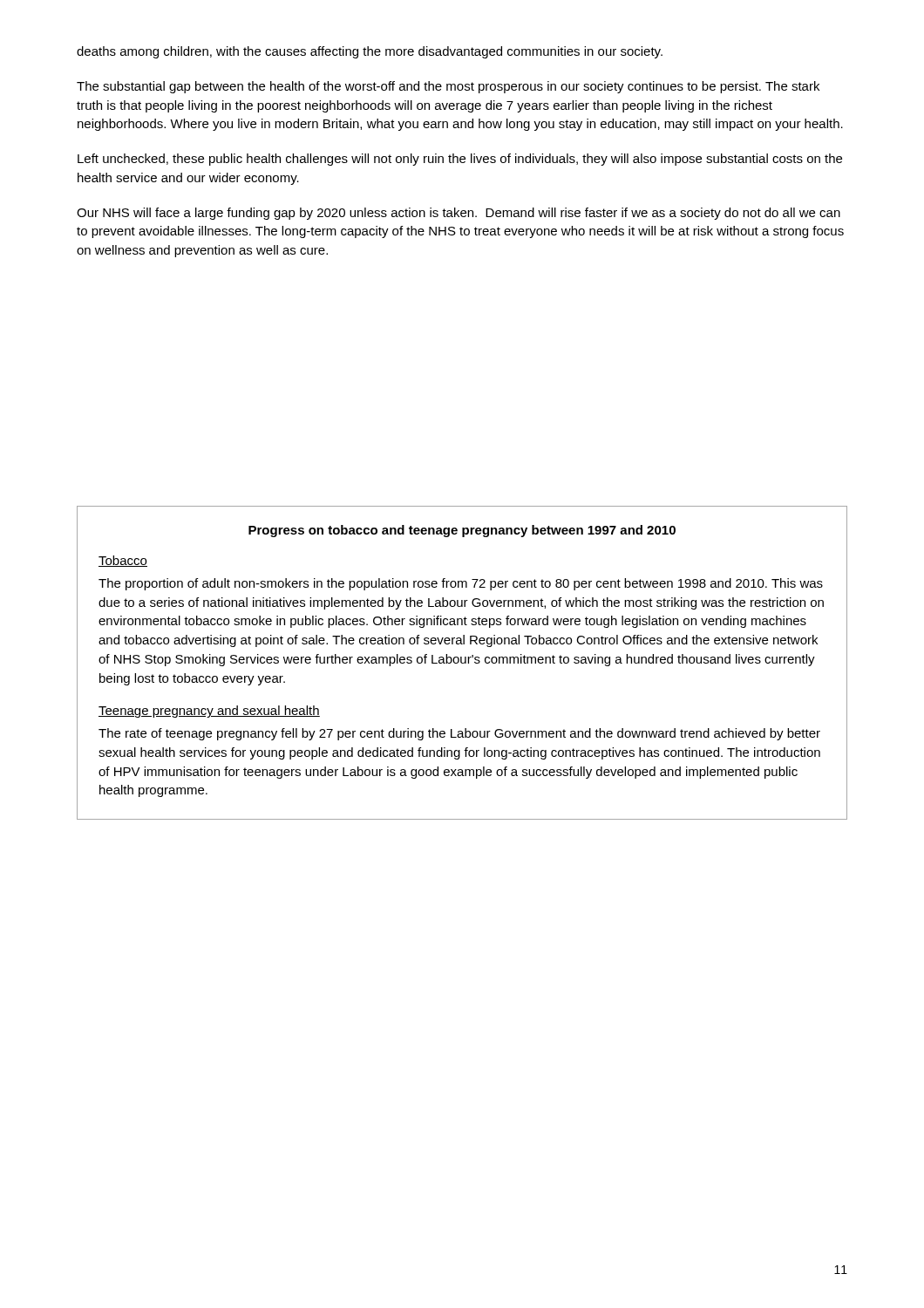Image resolution: width=924 pixels, height=1308 pixels.
Task: Click on the region starting "Tobacco The proportion"
Action: coord(462,618)
